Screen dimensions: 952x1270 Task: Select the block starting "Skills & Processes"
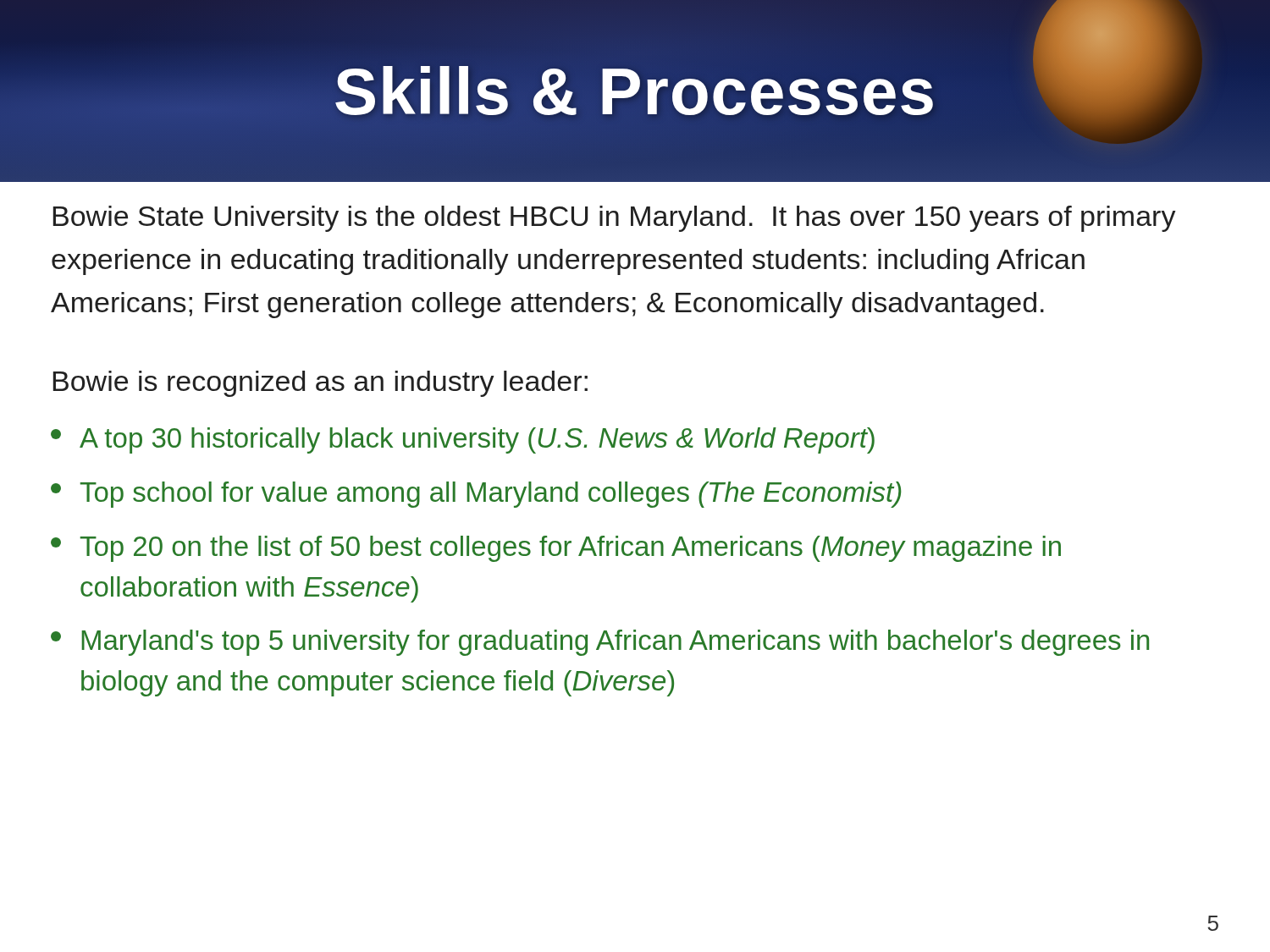635,91
